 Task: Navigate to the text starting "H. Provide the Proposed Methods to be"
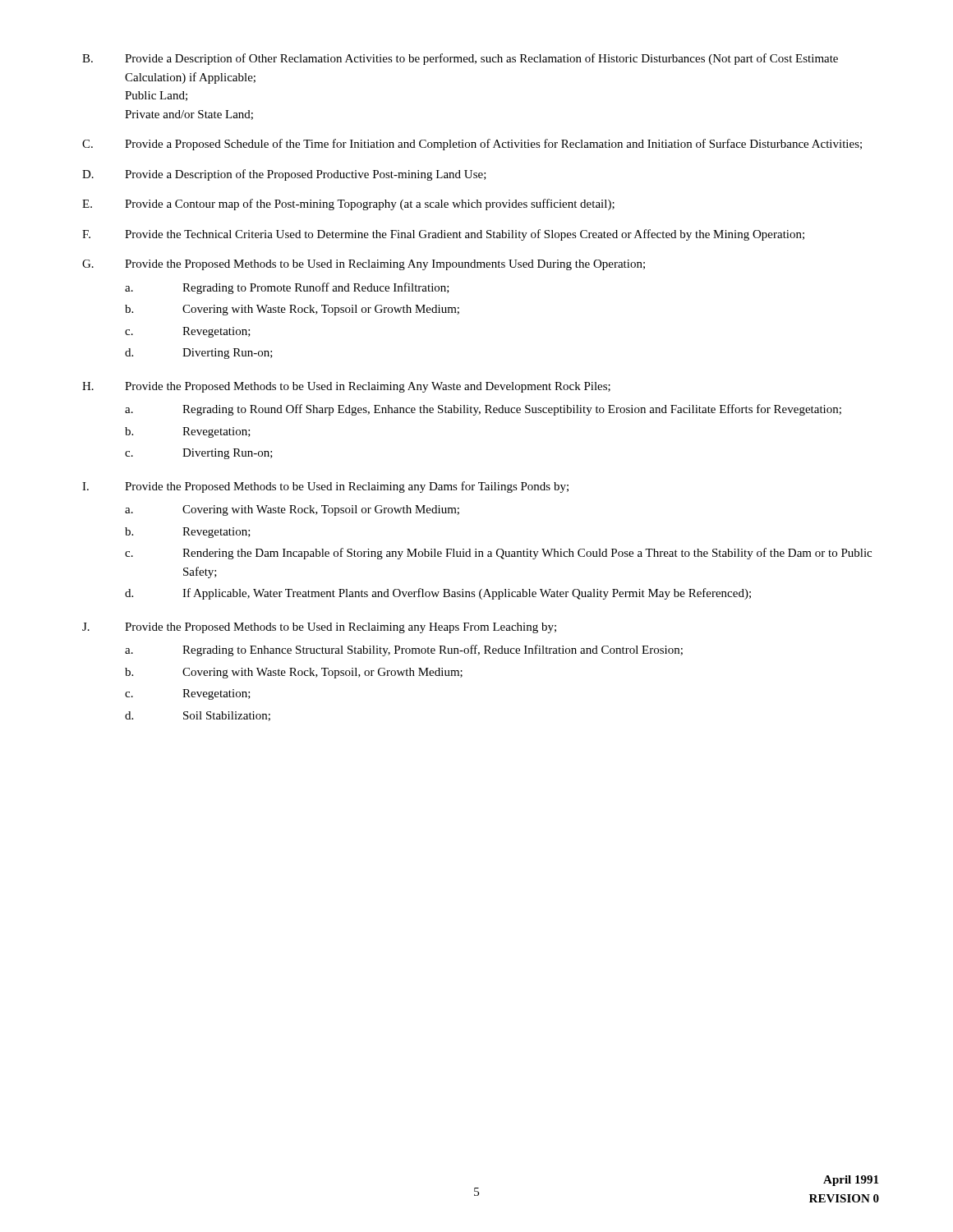(481, 421)
